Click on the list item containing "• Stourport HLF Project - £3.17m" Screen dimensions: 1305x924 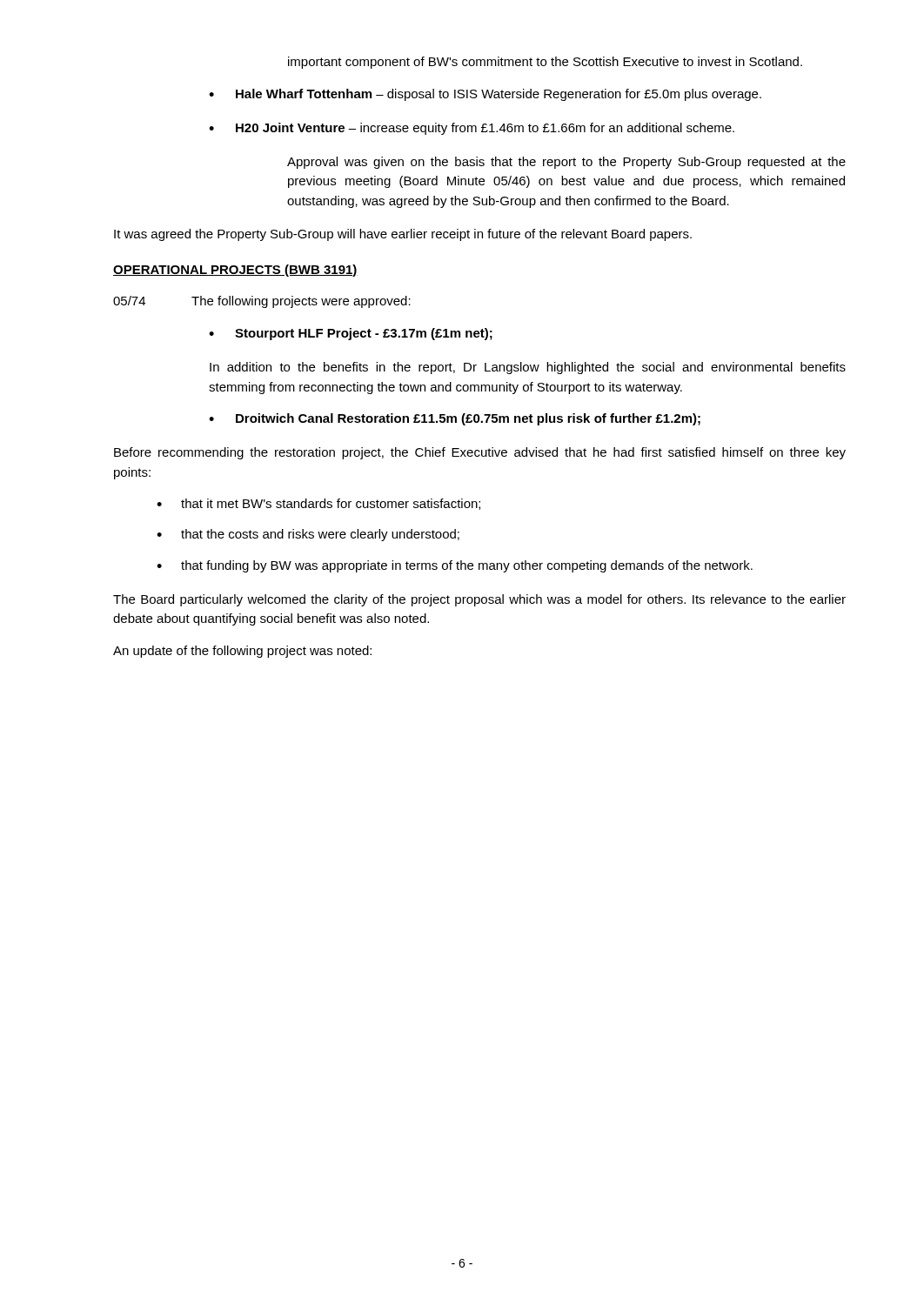tap(351, 334)
